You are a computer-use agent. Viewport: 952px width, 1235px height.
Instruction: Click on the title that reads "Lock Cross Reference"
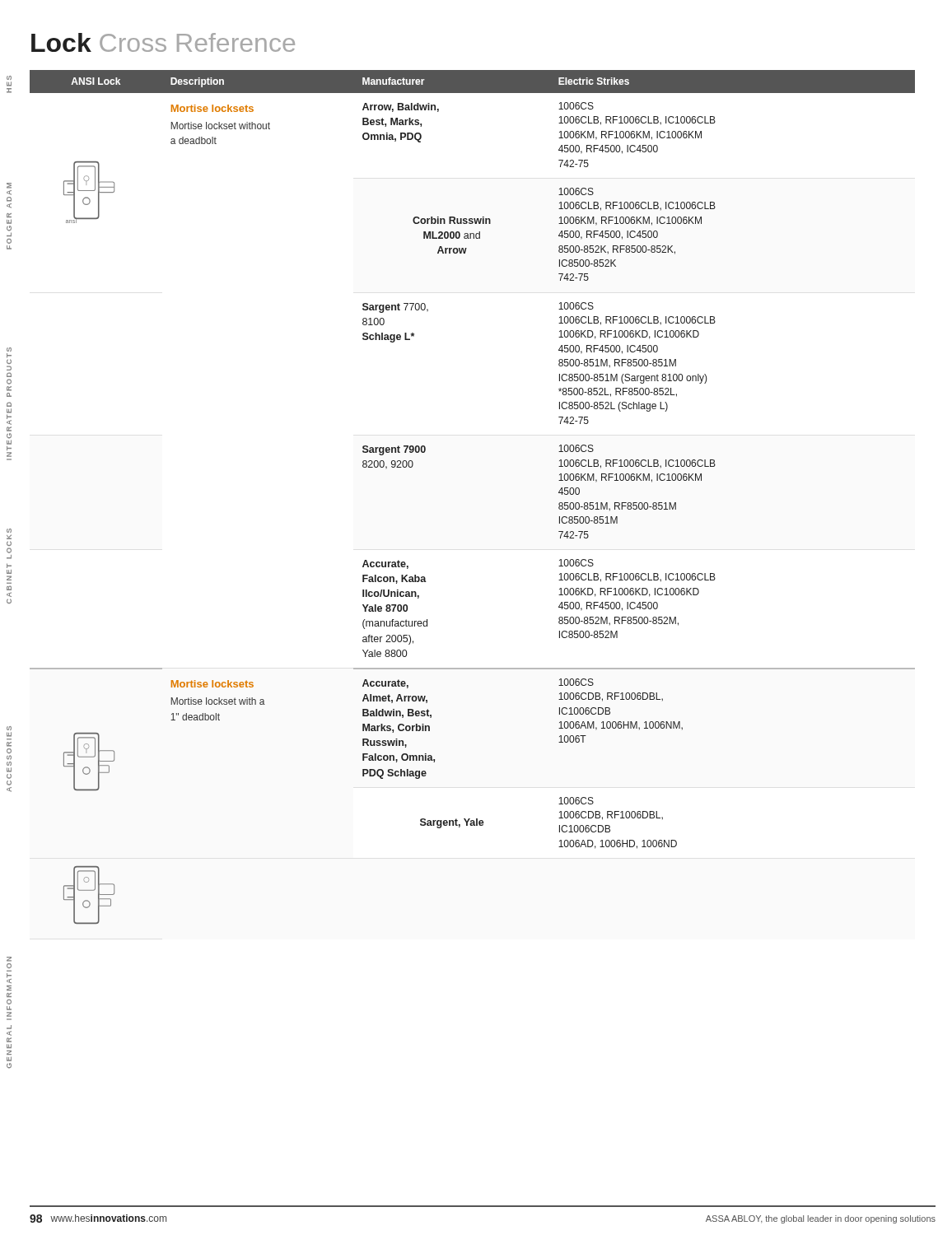click(163, 43)
